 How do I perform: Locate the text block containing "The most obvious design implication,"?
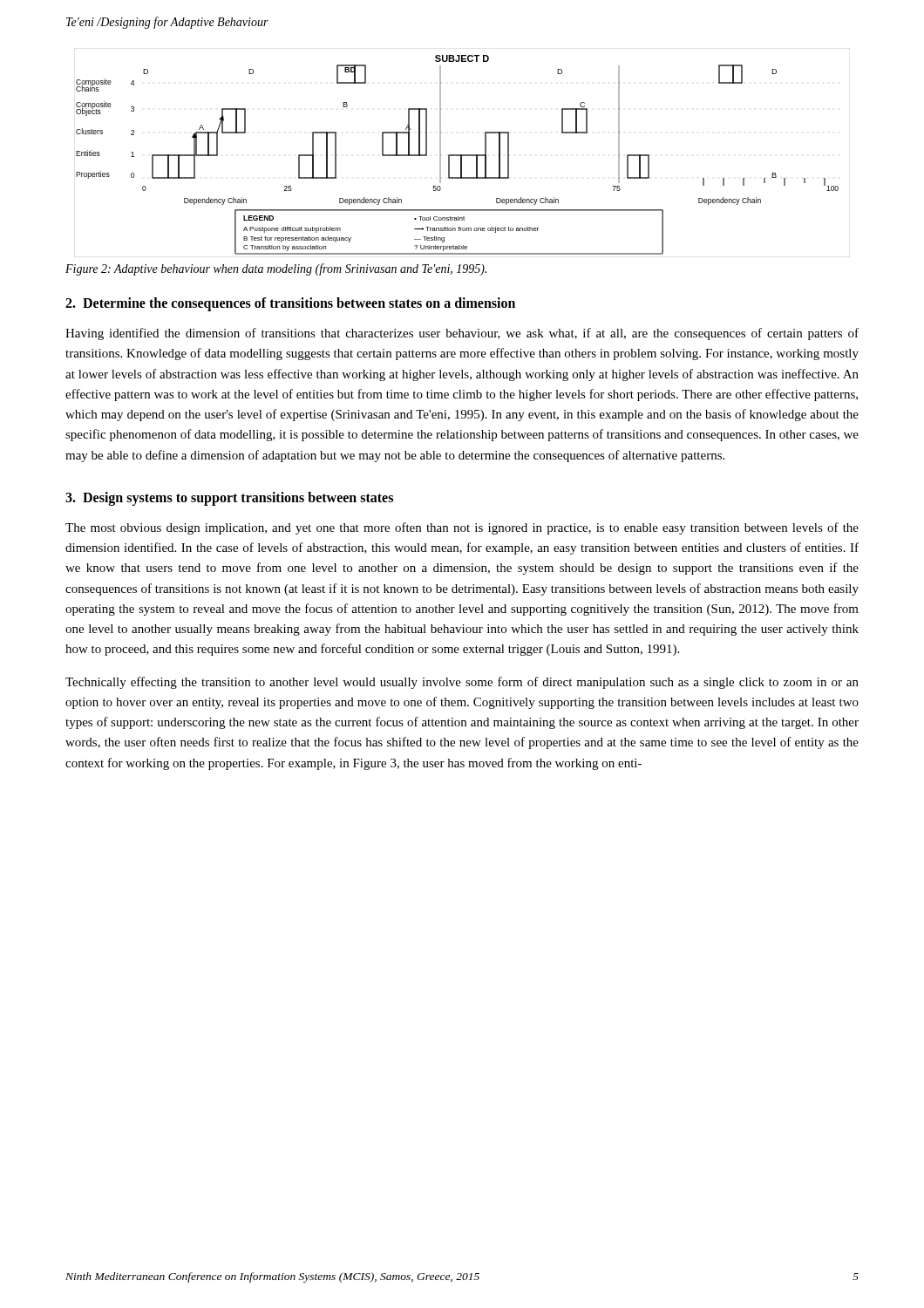462,588
